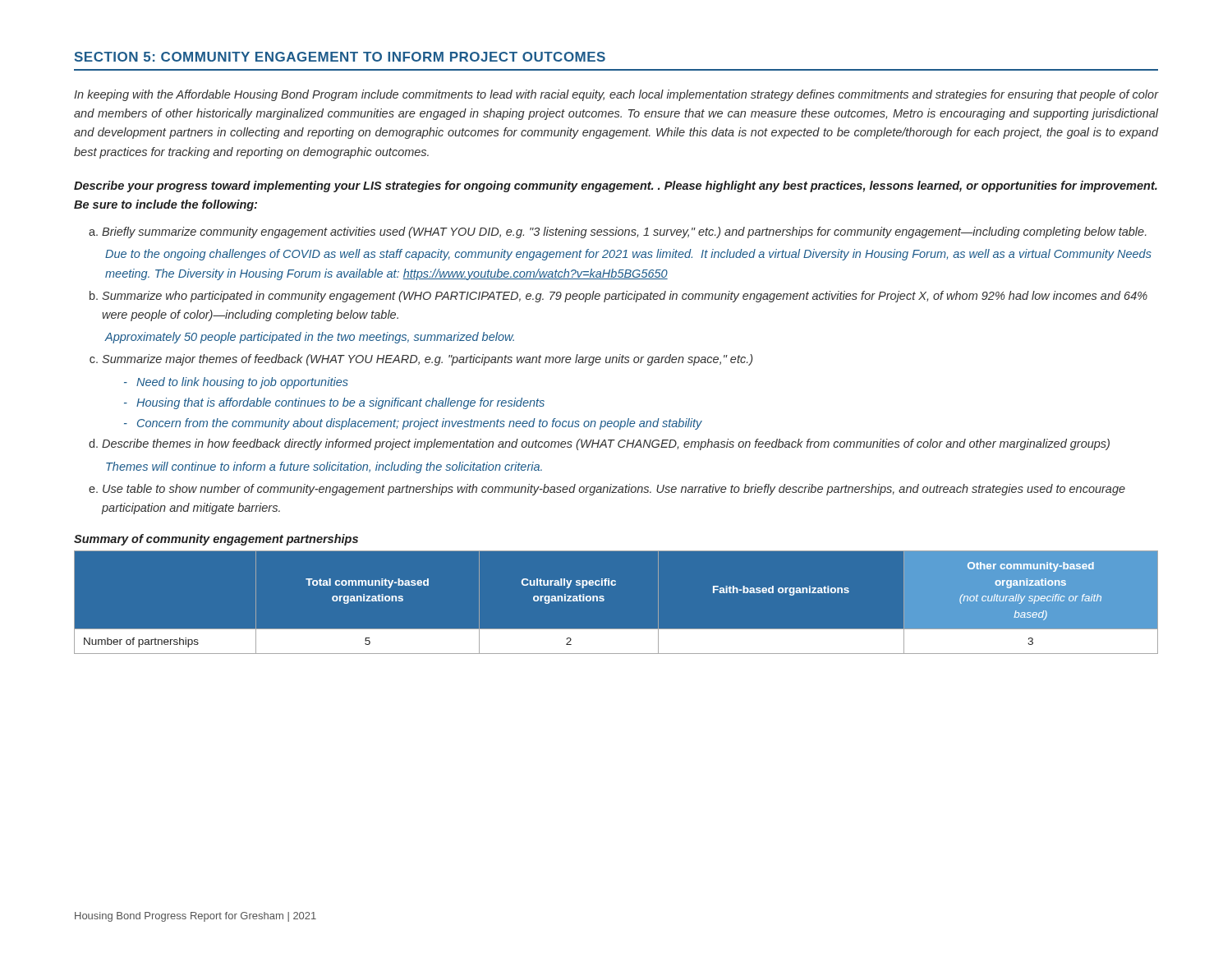Locate the list item containing "Briefly summarize community engagement"

tap(625, 232)
